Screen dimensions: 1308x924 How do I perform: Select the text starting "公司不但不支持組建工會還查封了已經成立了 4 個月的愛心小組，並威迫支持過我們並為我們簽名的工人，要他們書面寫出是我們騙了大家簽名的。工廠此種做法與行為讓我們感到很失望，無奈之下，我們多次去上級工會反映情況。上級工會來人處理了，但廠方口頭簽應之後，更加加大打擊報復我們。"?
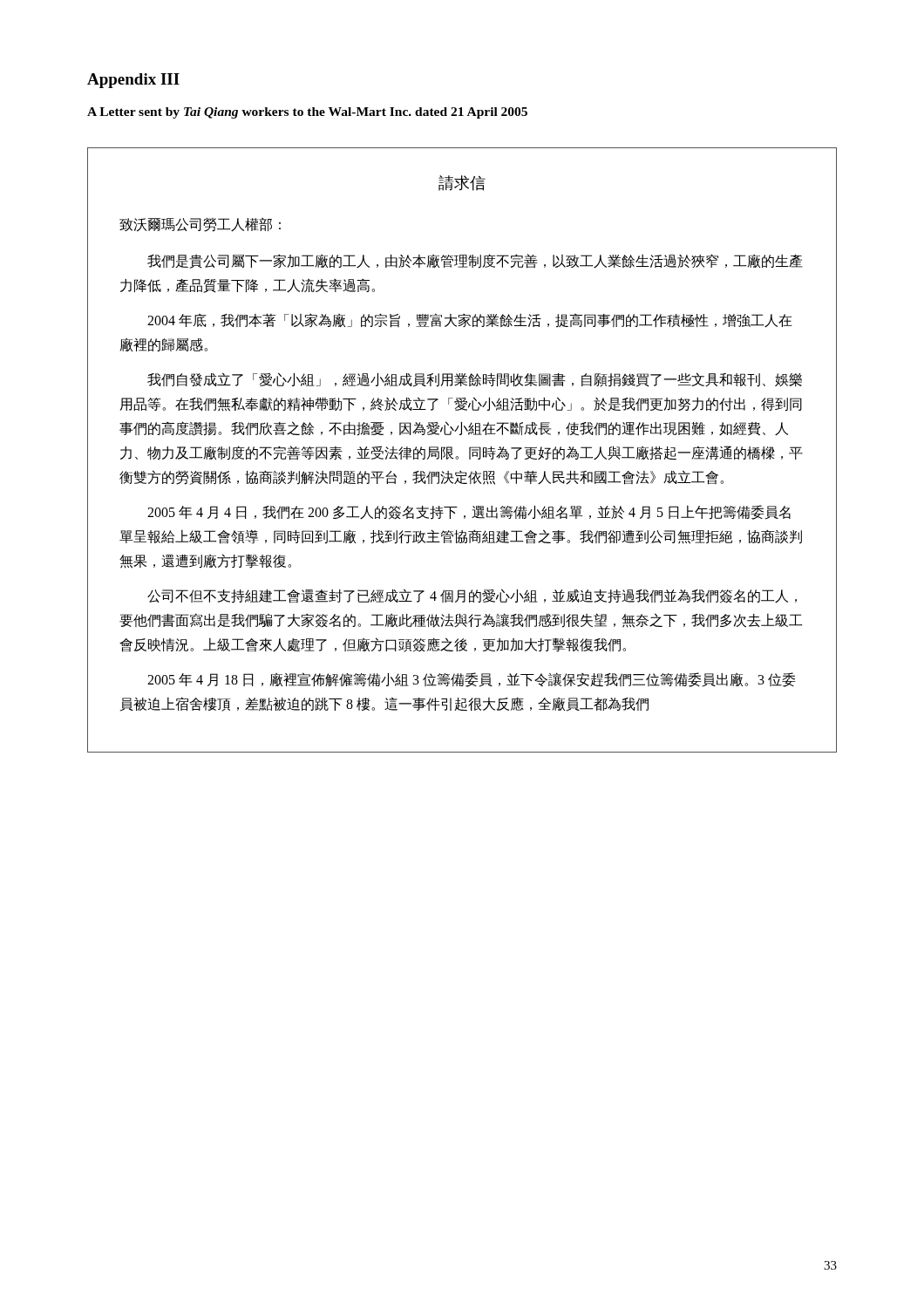tap(461, 620)
